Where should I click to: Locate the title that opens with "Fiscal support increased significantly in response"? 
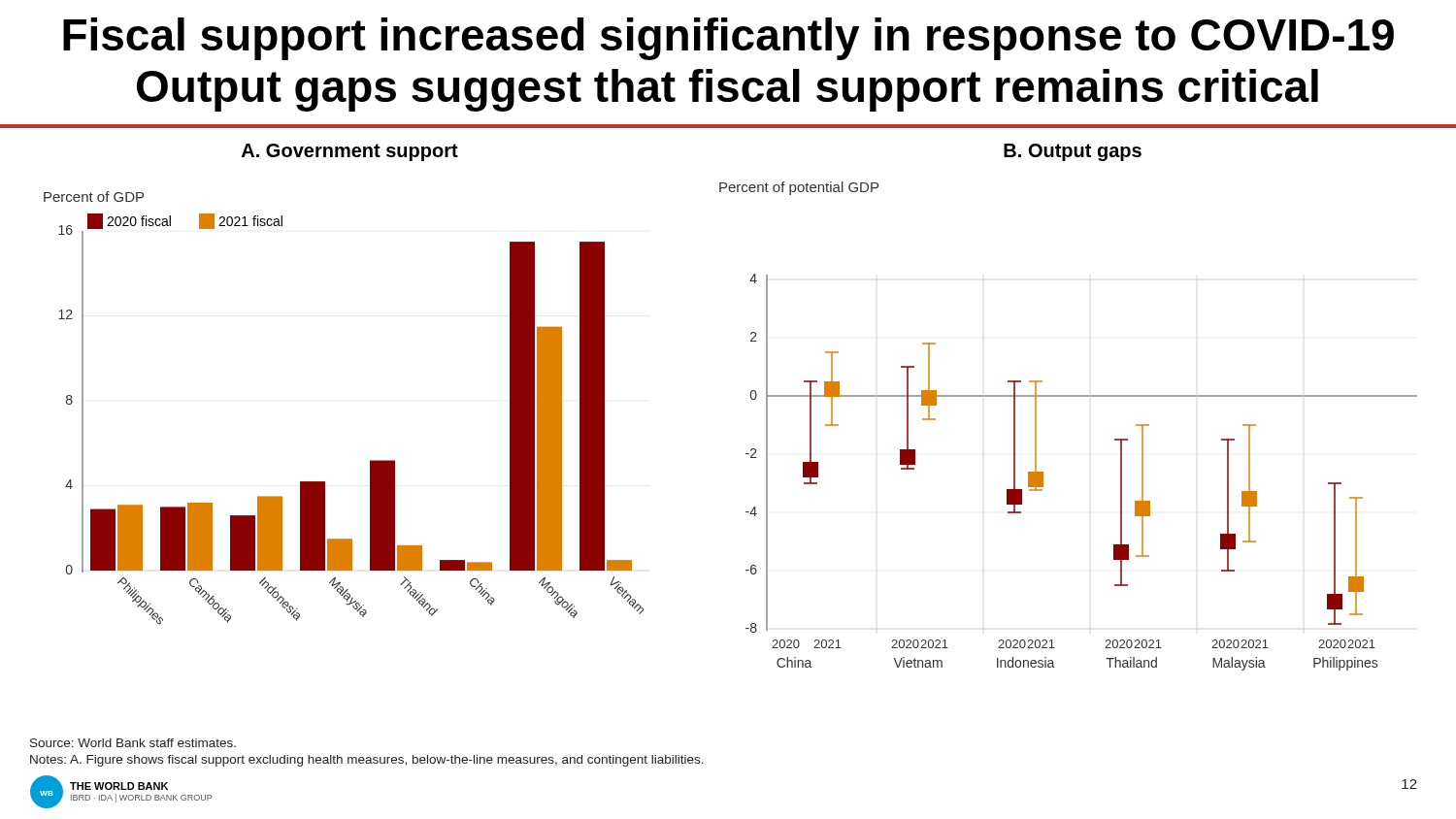[728, 61]
